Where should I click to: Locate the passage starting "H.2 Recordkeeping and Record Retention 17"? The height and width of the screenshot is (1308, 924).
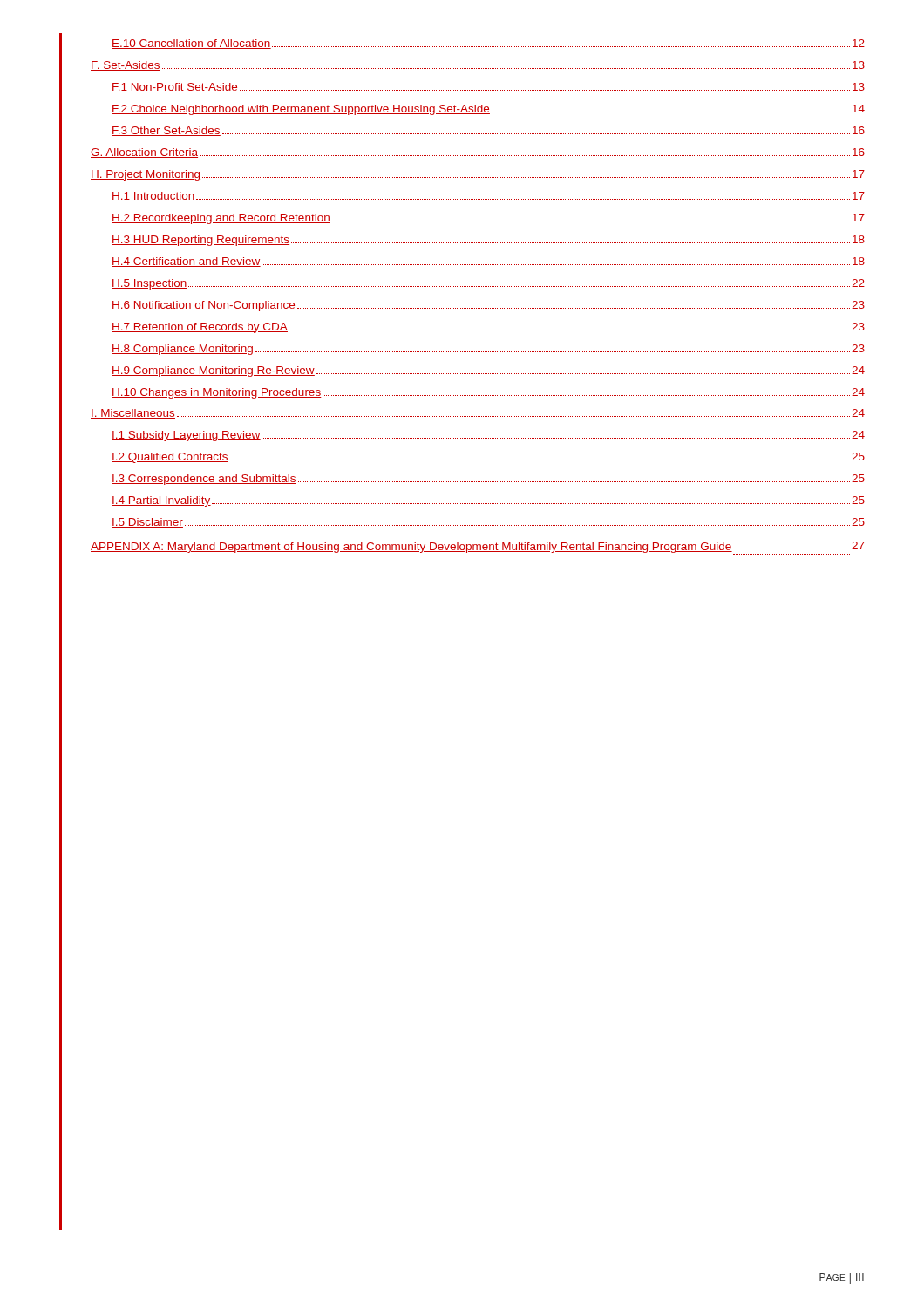488,218
